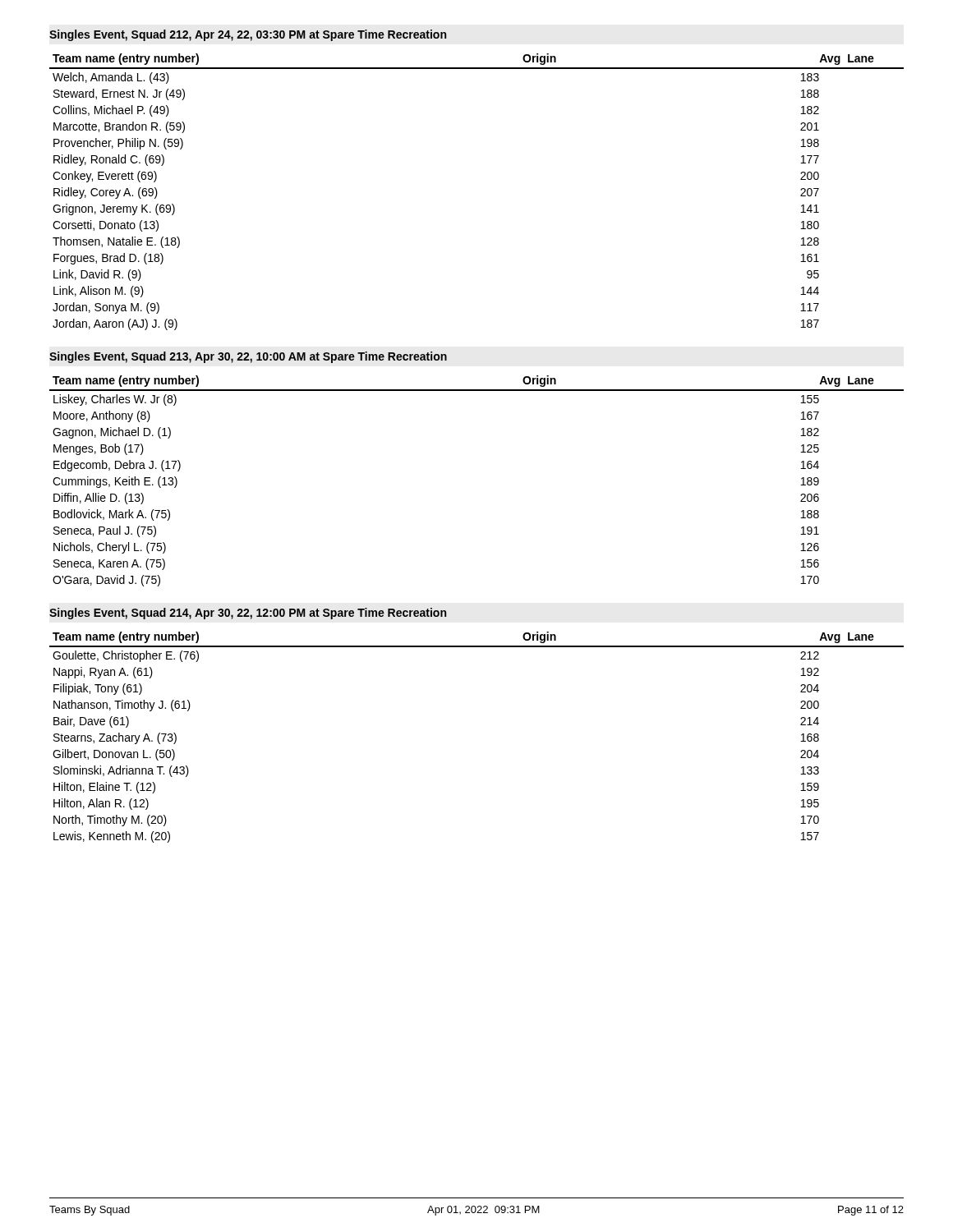Point to the section header beginning "Singles Event, Squad 214, Apr 30,"

coord(248,614)
